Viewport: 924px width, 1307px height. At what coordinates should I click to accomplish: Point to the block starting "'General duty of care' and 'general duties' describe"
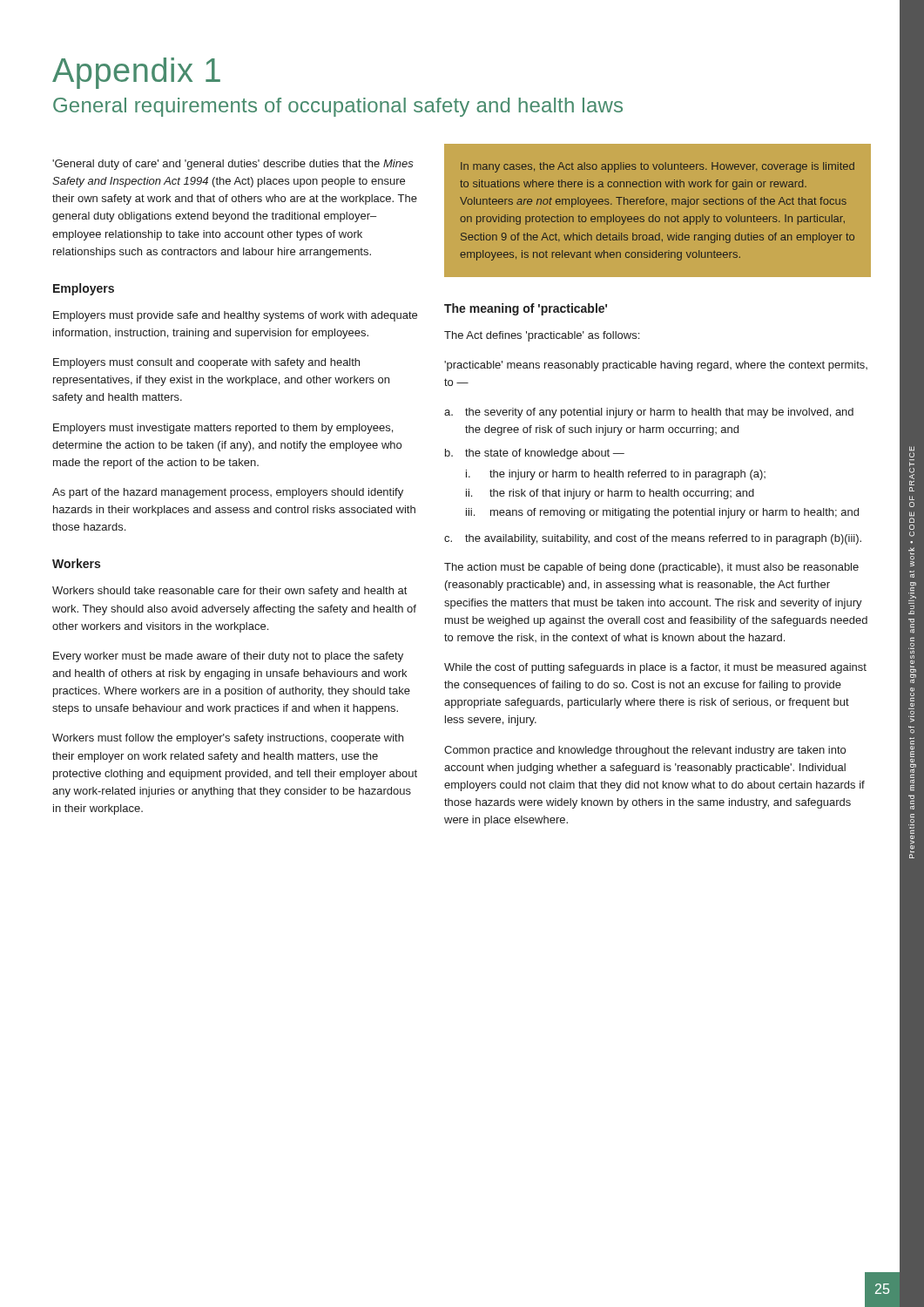click(x=235, y=208)
